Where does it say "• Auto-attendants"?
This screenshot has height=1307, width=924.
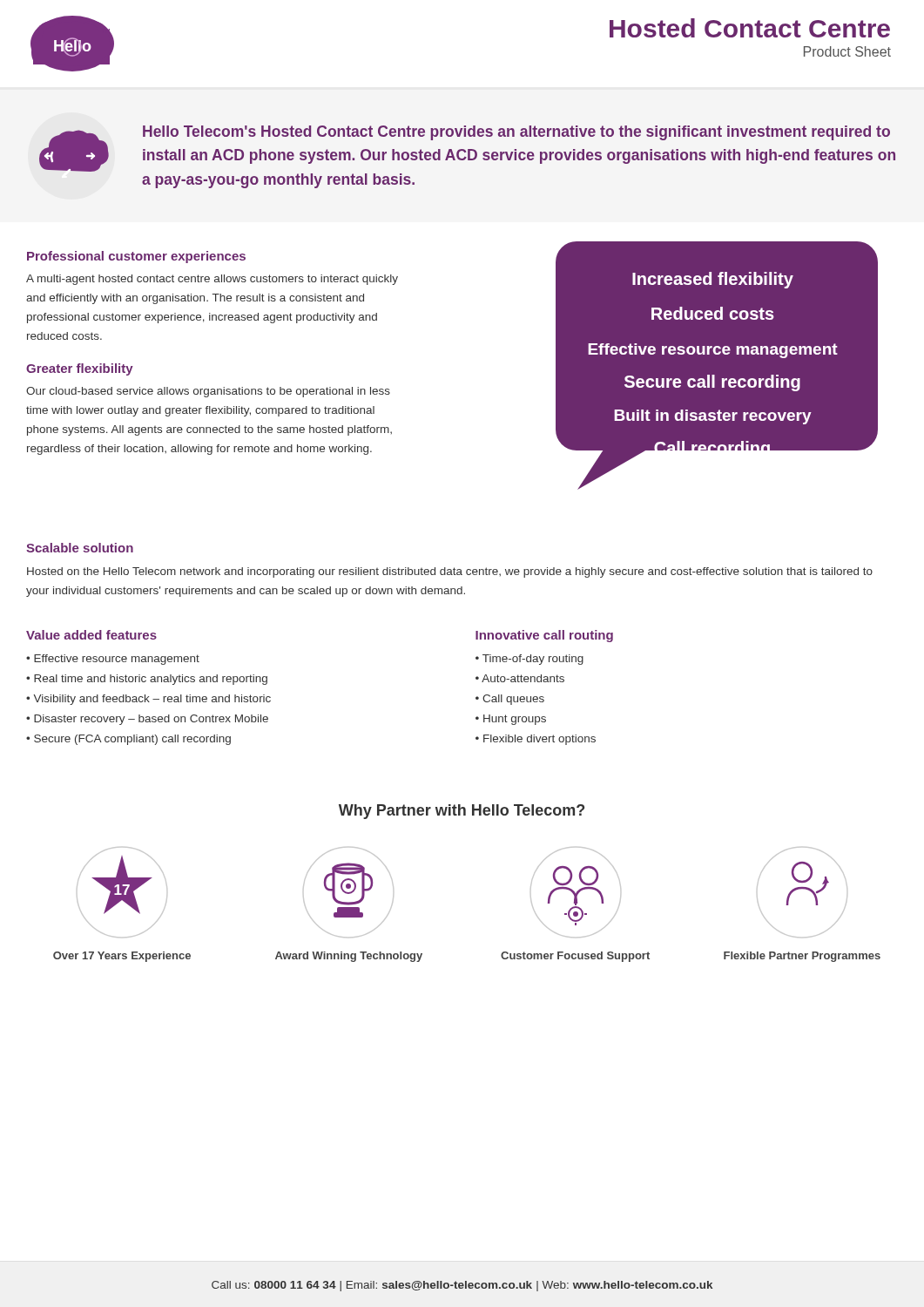(520, 678)
